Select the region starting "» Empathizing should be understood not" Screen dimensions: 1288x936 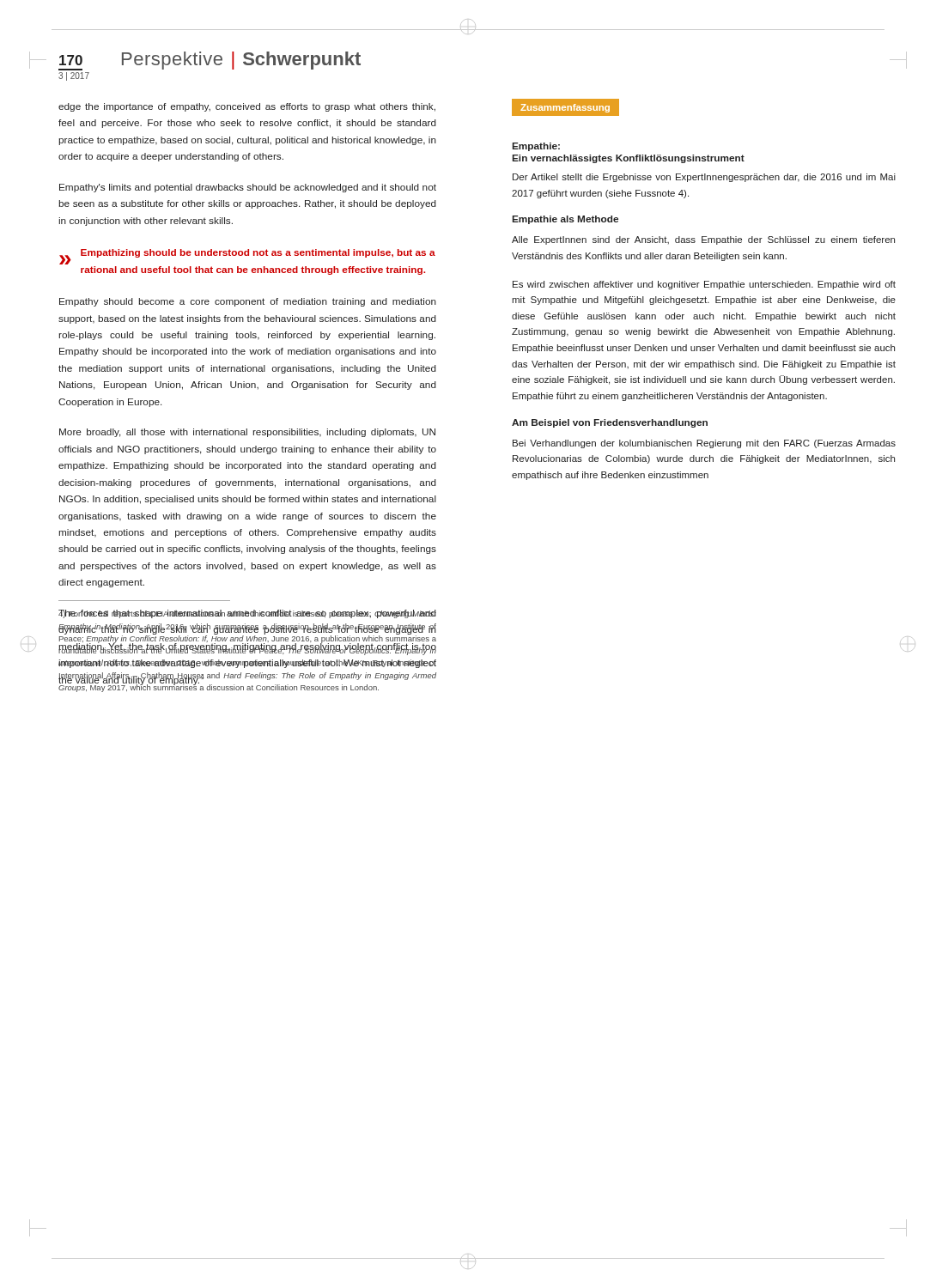point(247,262)
